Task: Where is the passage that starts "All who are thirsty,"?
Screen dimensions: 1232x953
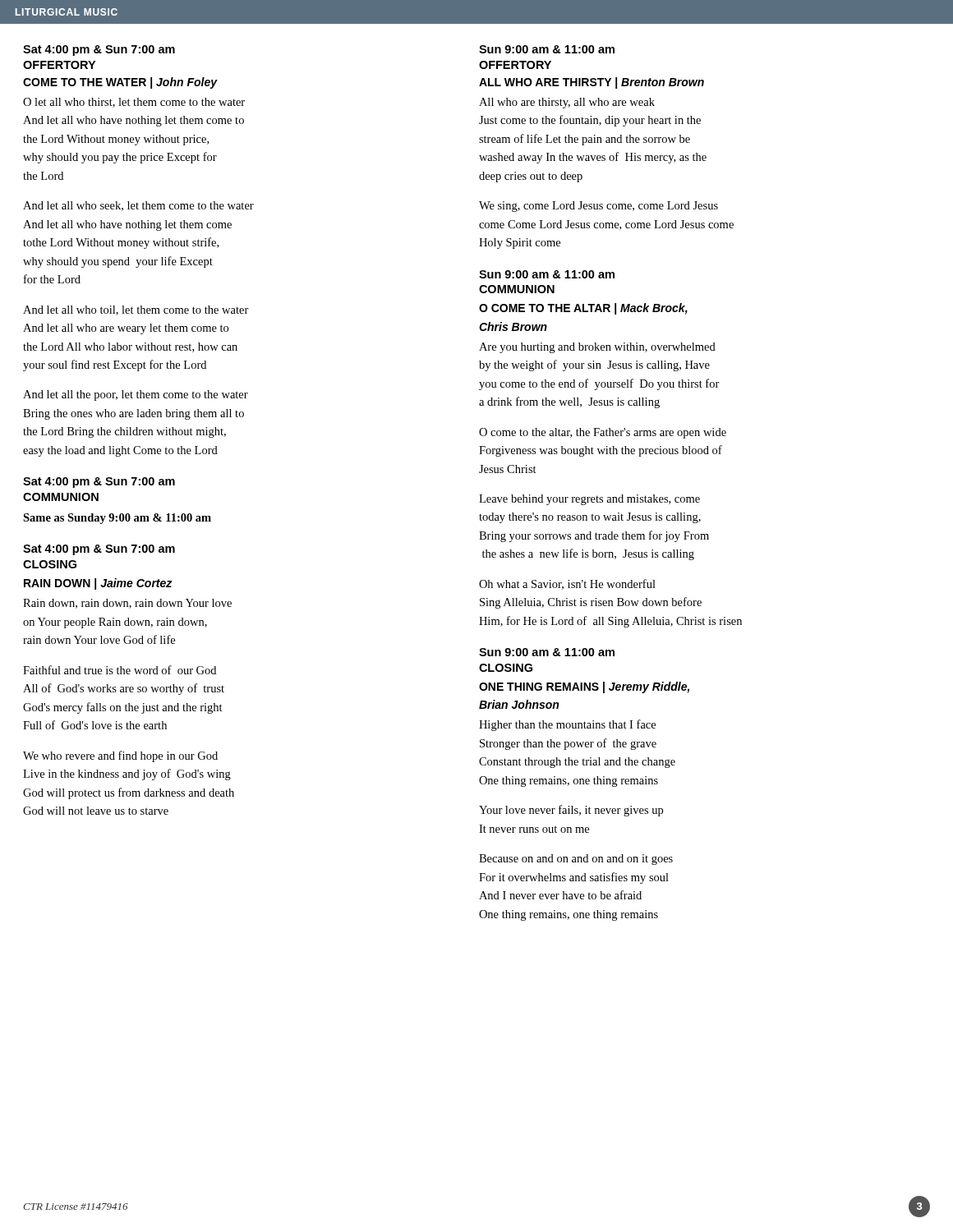Action: click(593, 139)
